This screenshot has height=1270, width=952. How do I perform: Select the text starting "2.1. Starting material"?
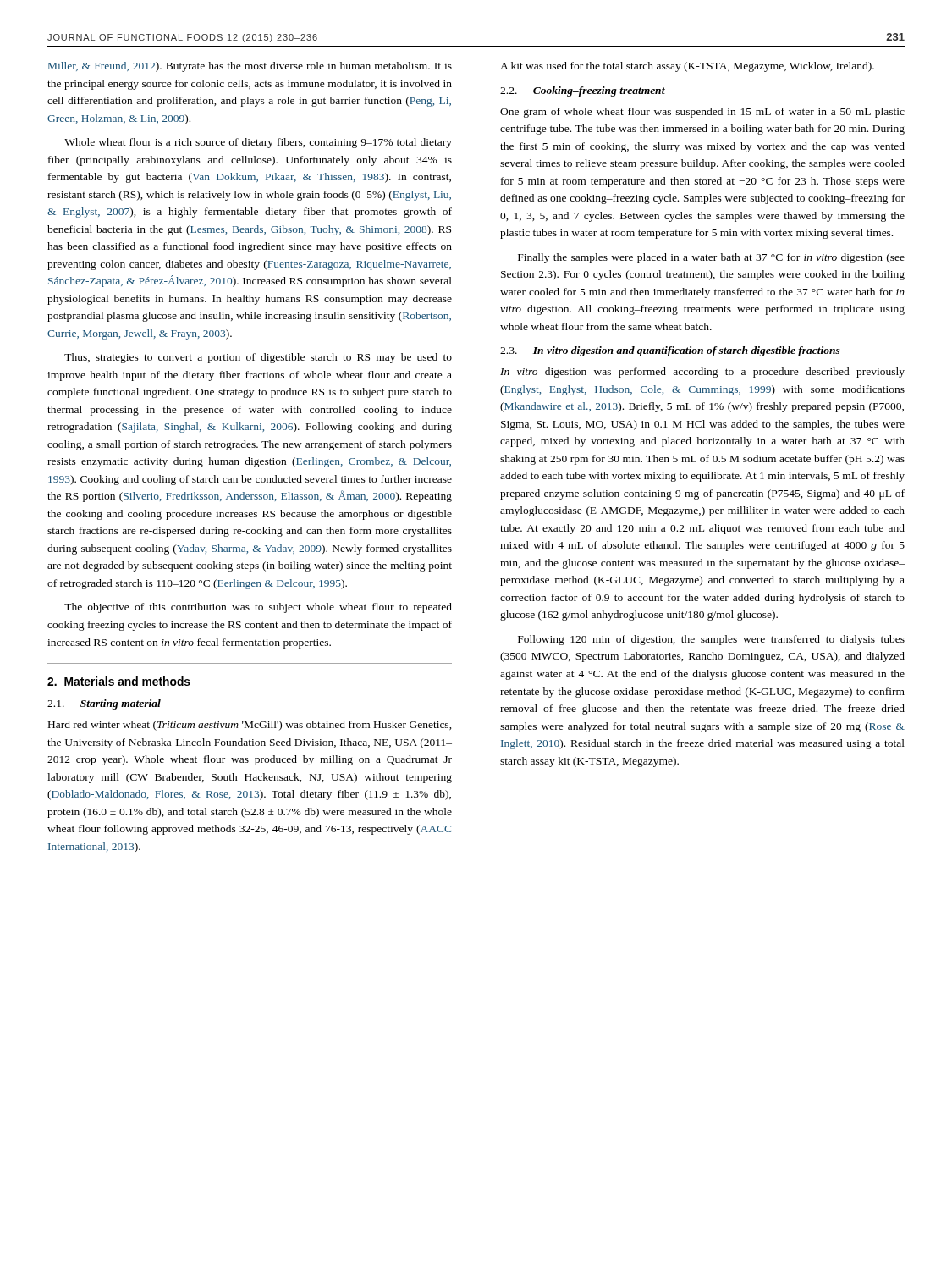coord(104,704)
